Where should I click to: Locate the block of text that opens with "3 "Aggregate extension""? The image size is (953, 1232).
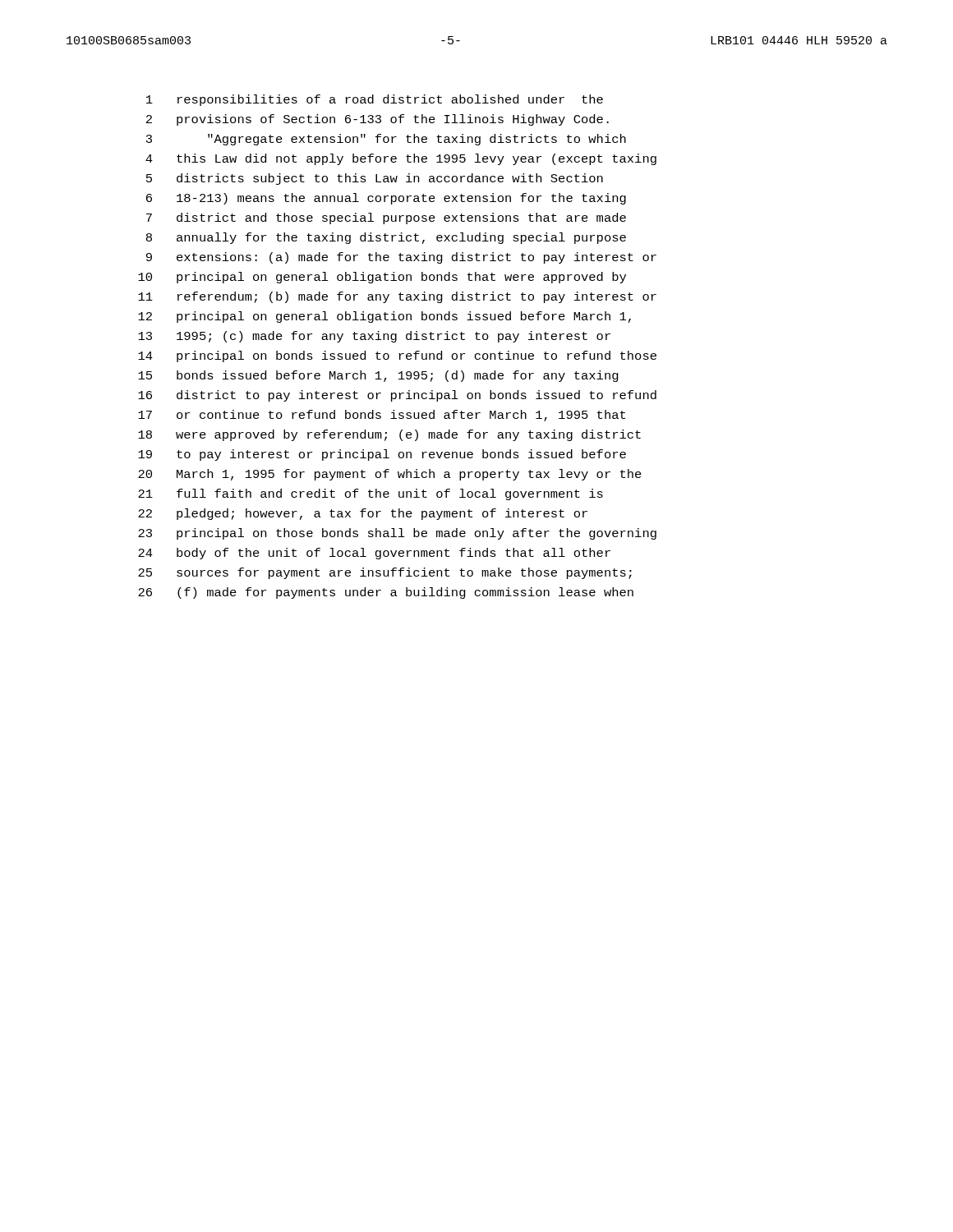tap(504, 367)
